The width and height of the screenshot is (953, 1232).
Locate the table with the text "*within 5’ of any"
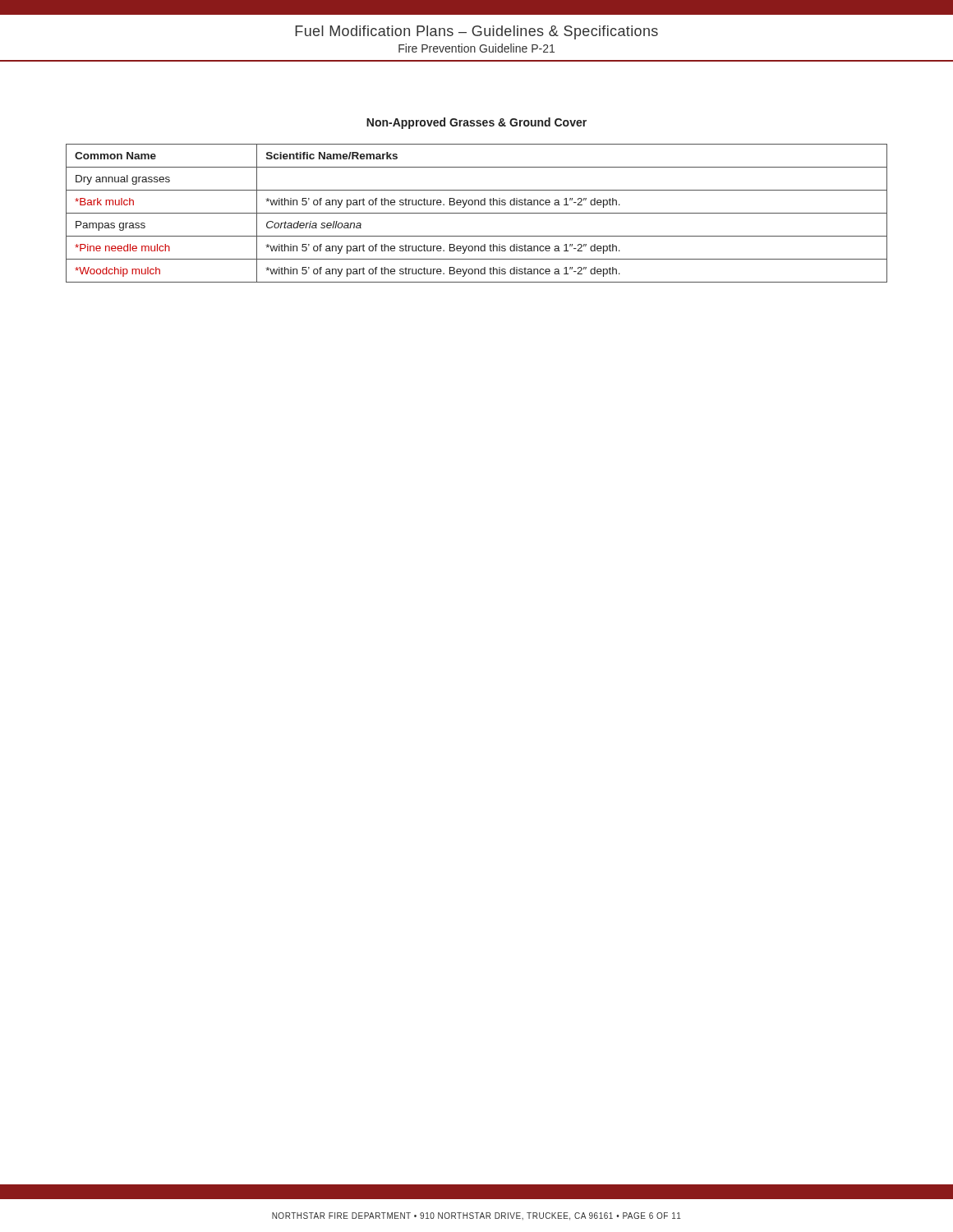tap(476, 213)
